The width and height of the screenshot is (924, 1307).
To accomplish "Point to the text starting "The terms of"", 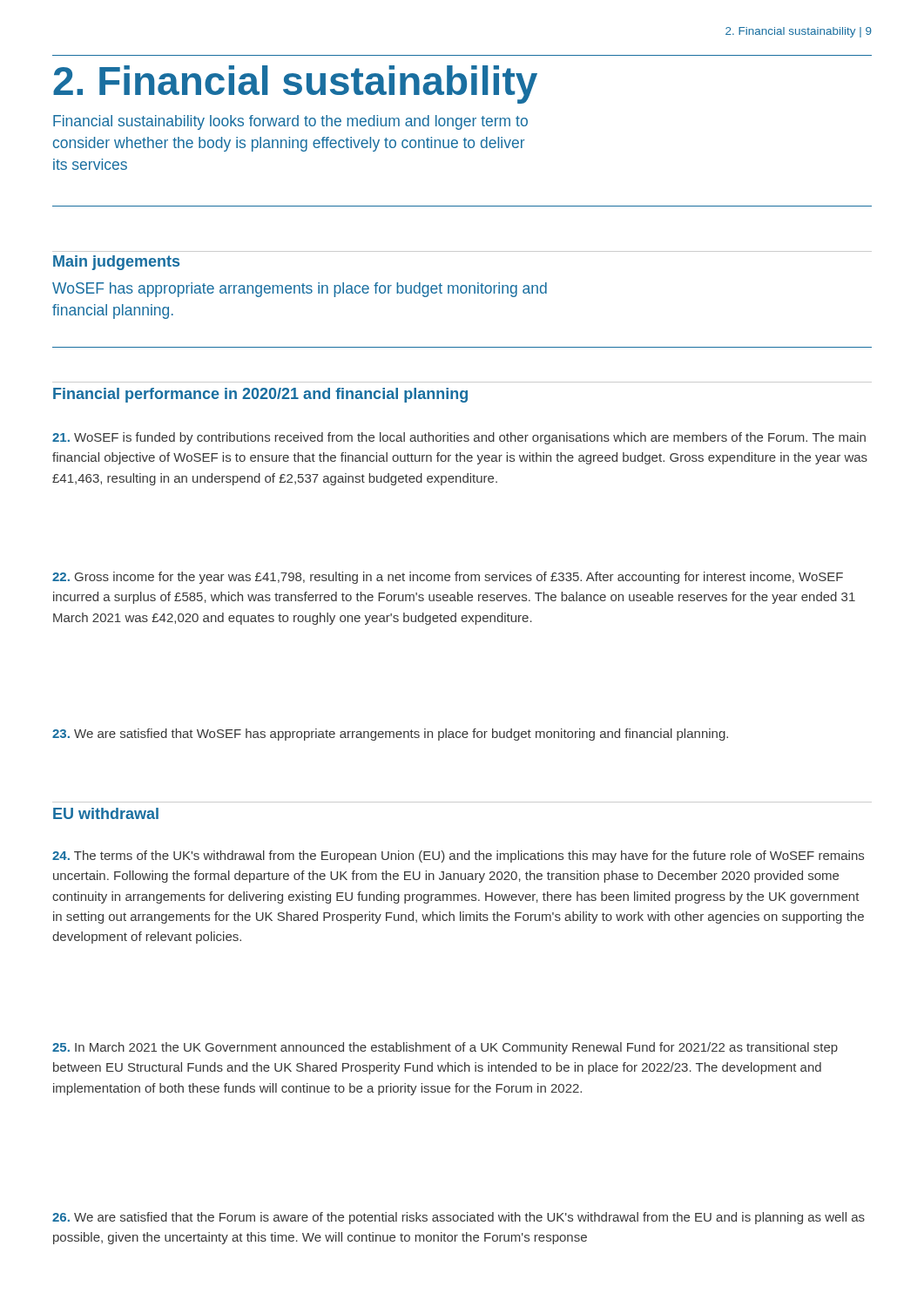I will click(x=458, y=896).
